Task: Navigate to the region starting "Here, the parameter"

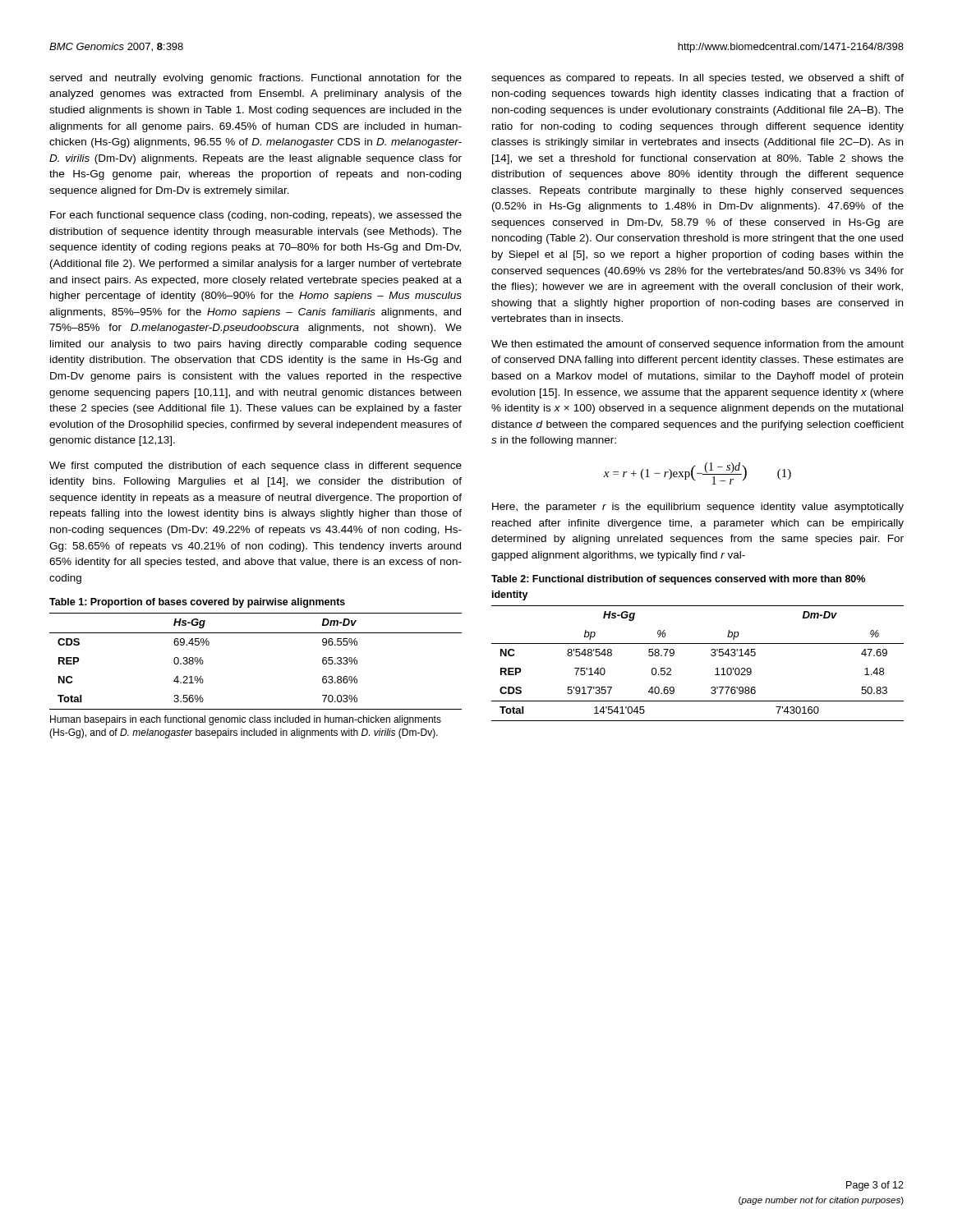Action: click(x=698, y=531)
